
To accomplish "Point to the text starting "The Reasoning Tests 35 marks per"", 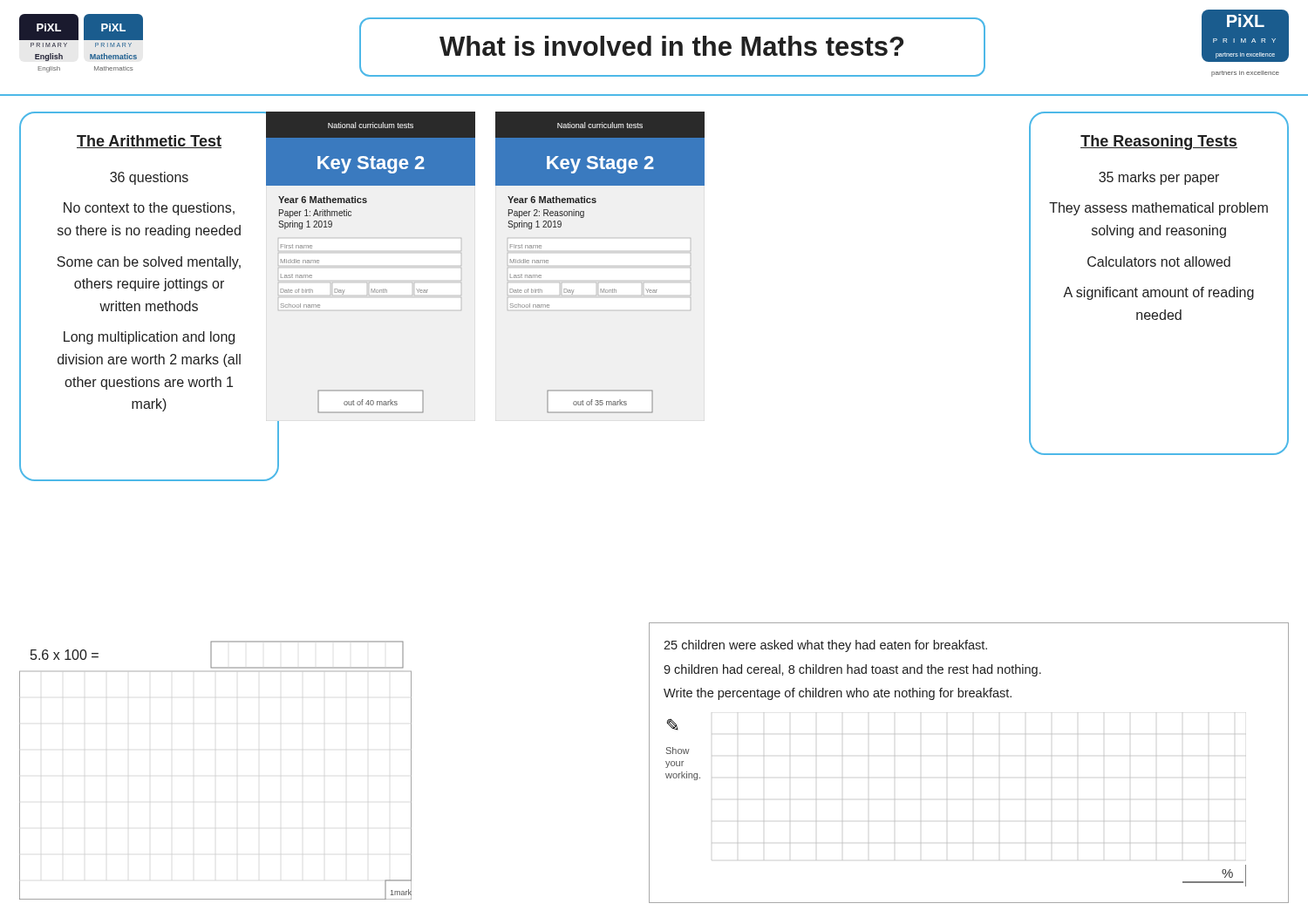I will [x=1159, y=228].
